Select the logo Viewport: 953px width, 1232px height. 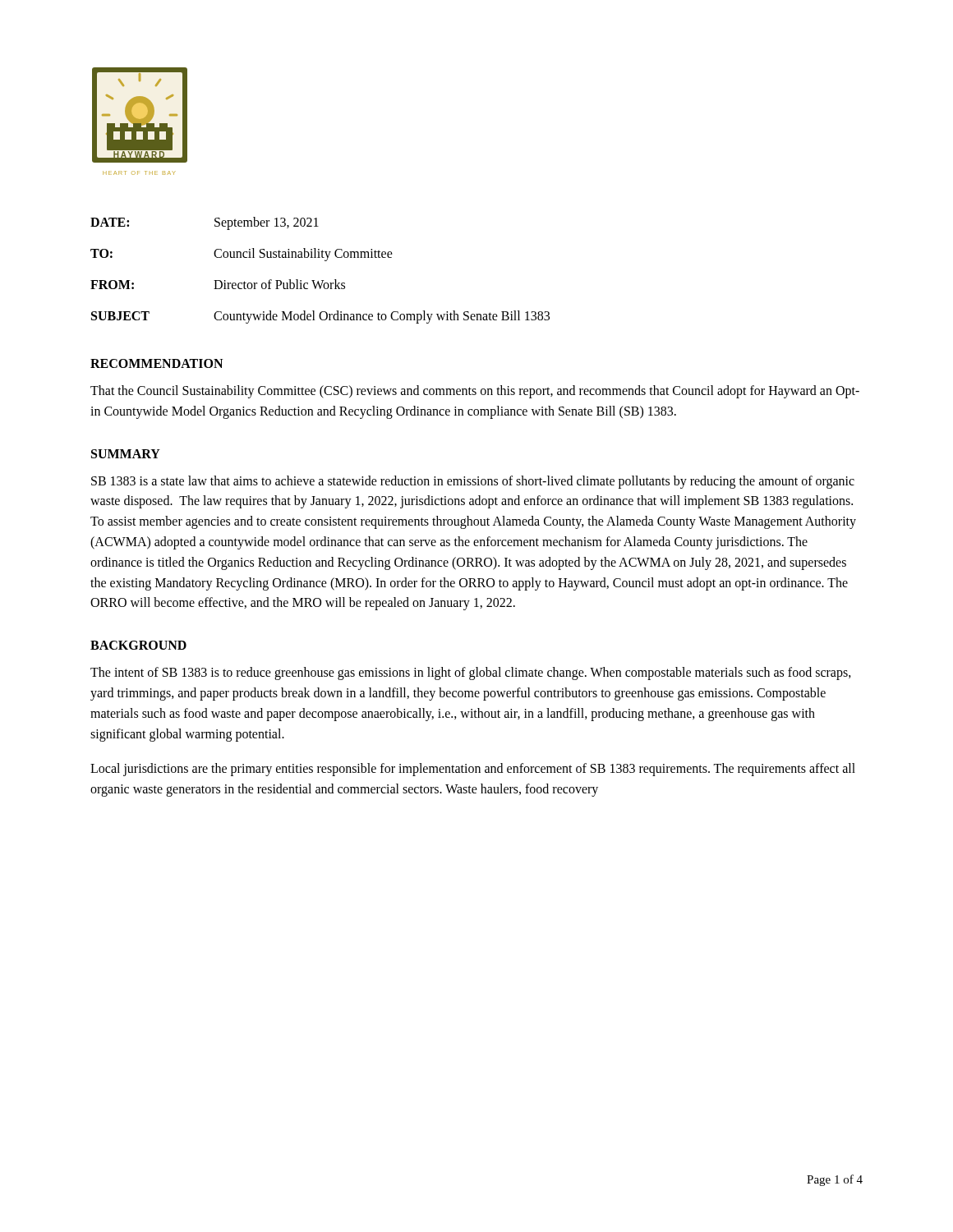(x=476, y=124)
